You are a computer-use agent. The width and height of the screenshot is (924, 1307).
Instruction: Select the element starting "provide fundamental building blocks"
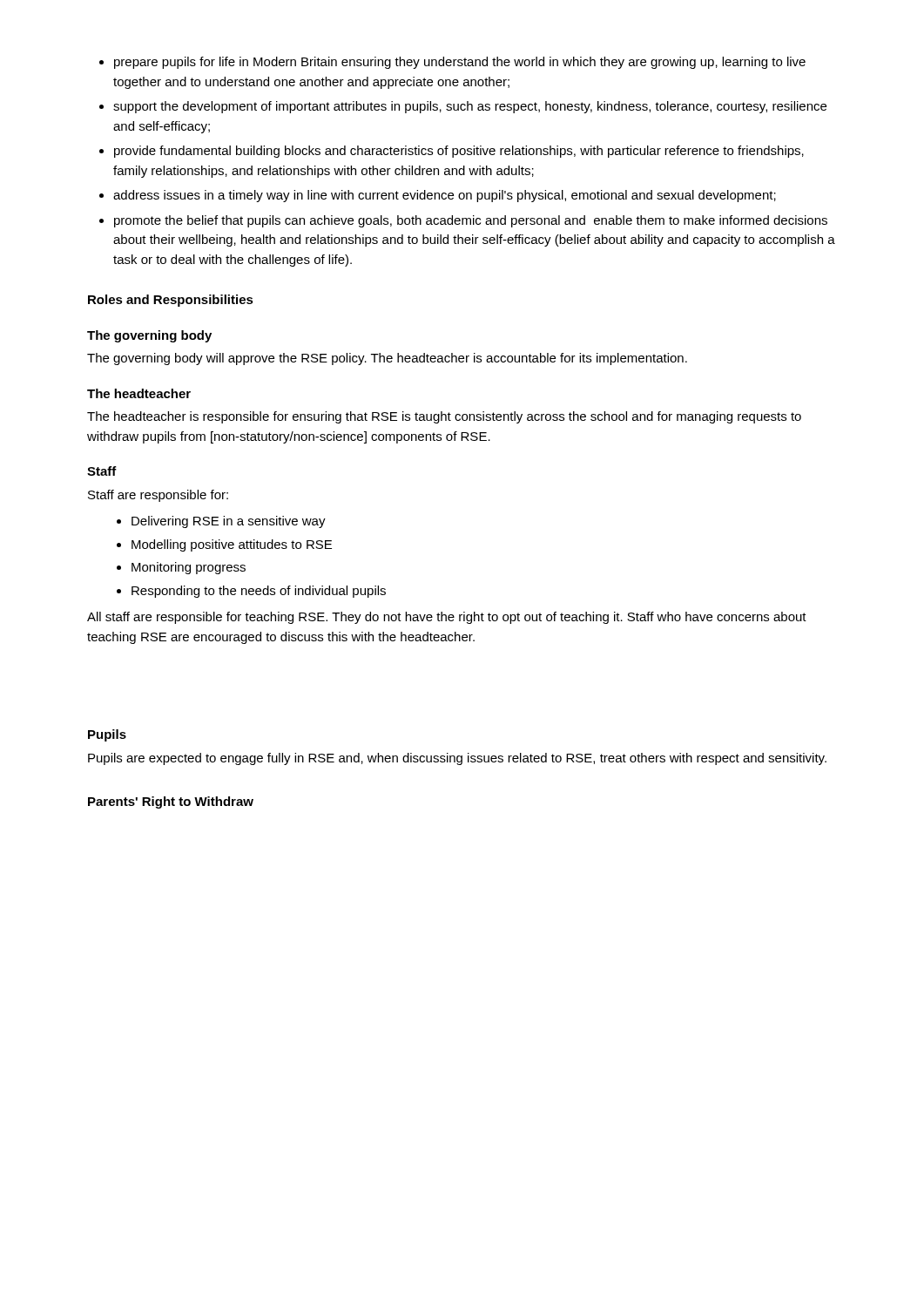point(475,161)
